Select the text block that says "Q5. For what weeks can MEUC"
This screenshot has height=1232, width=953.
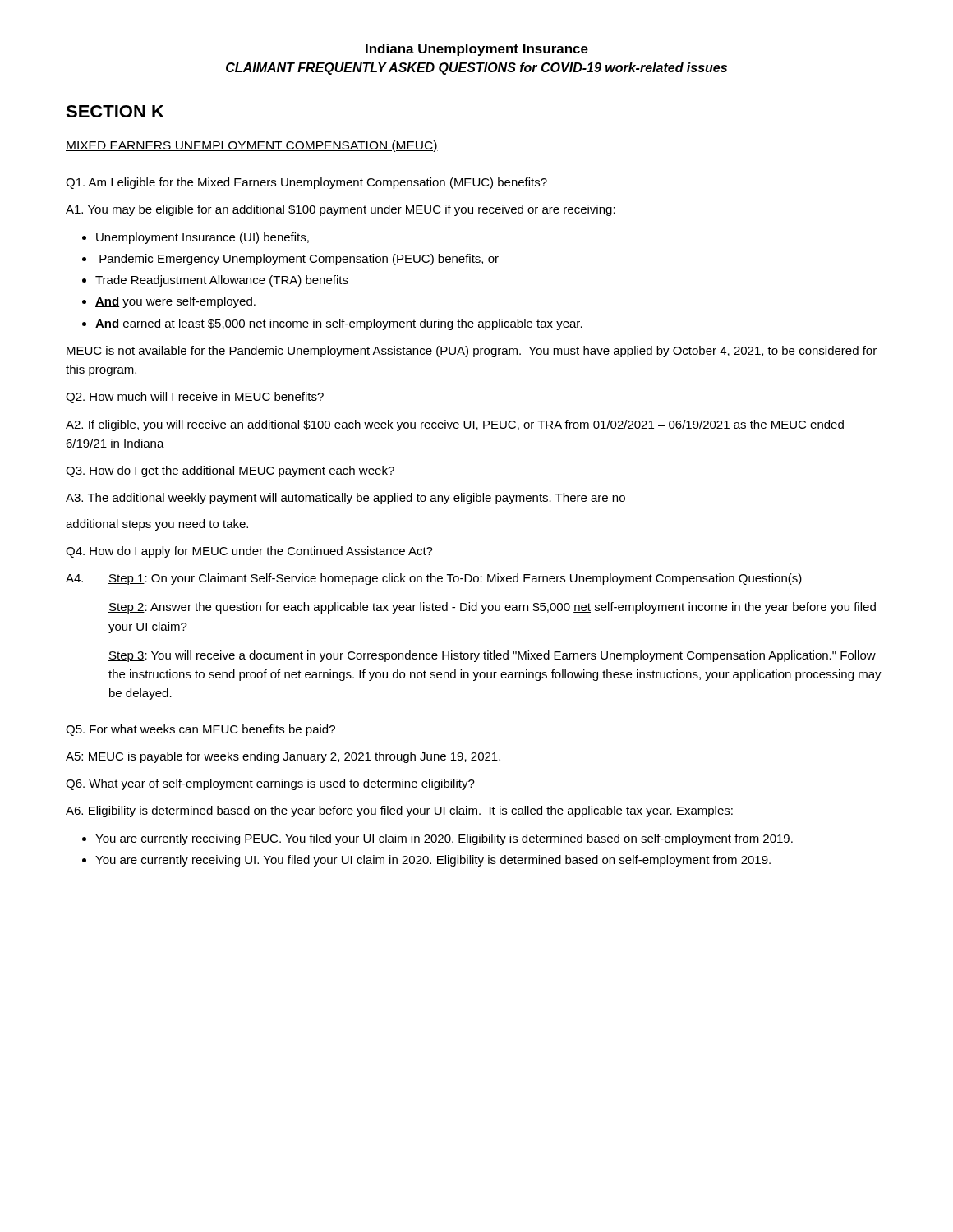200,730
